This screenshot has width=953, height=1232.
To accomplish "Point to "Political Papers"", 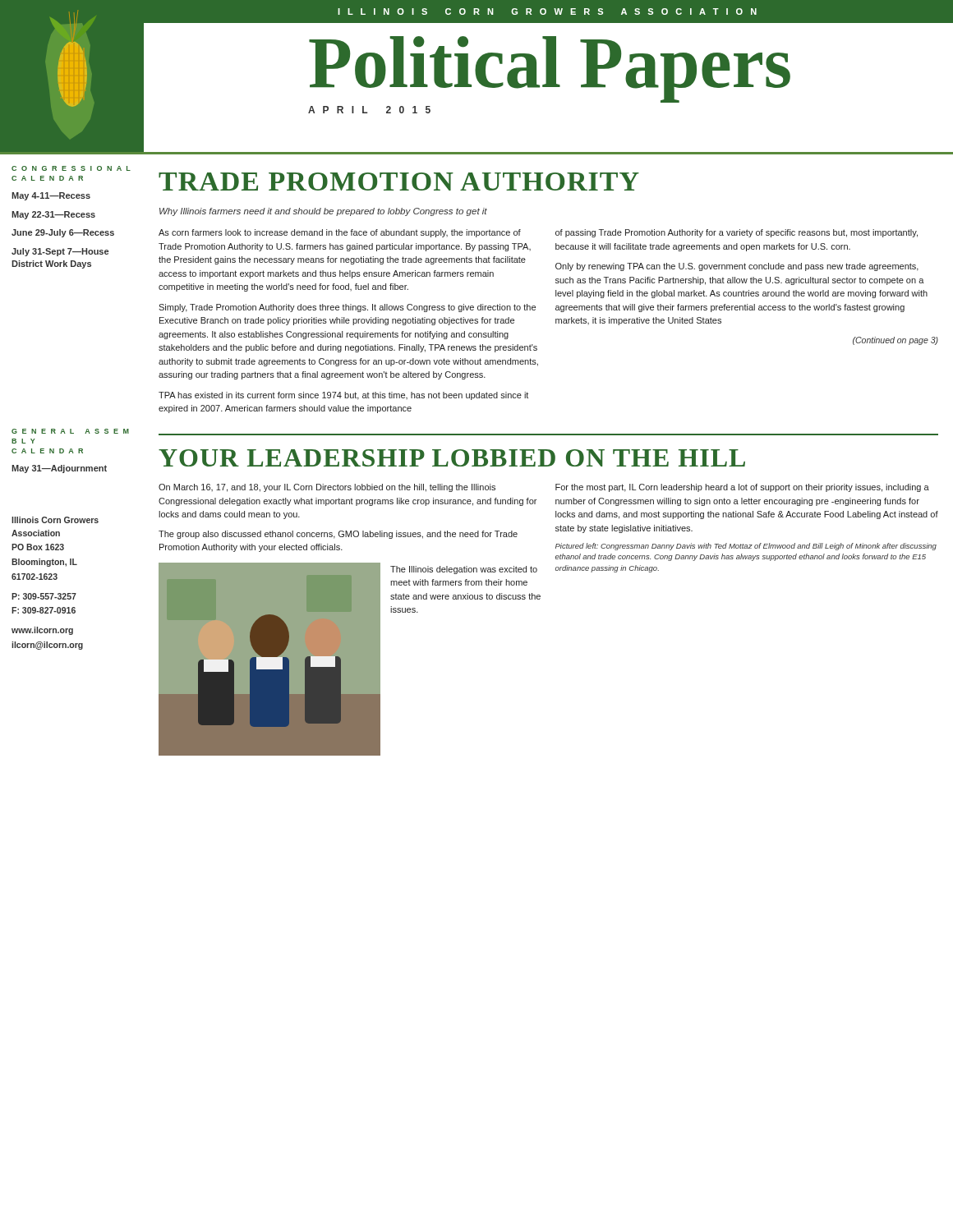I will click(550, 63).
